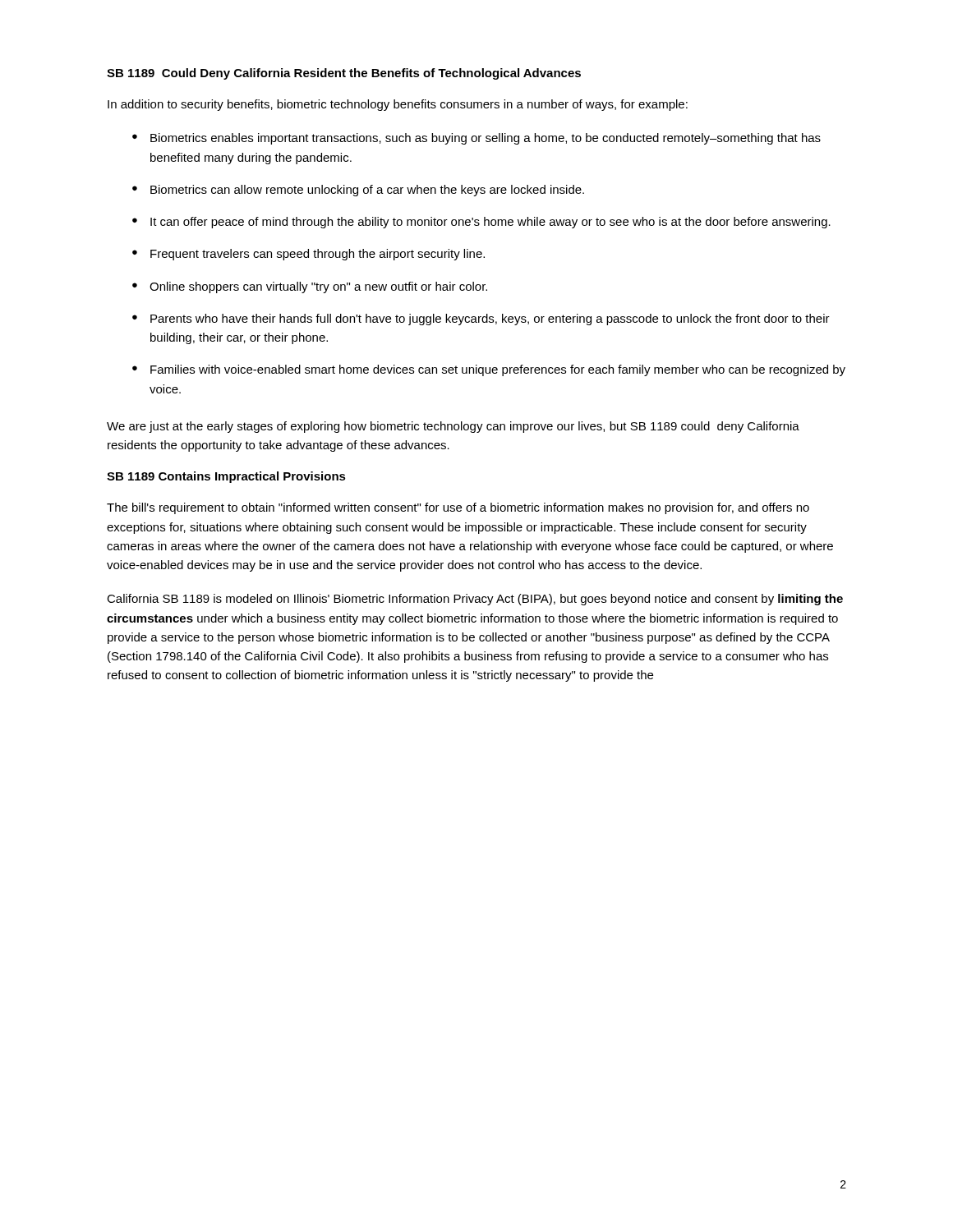Find the list item with the text "Biometrics can allow remote unlocking of"
The image size is (953, 1232).
click(x=367, y=189)
